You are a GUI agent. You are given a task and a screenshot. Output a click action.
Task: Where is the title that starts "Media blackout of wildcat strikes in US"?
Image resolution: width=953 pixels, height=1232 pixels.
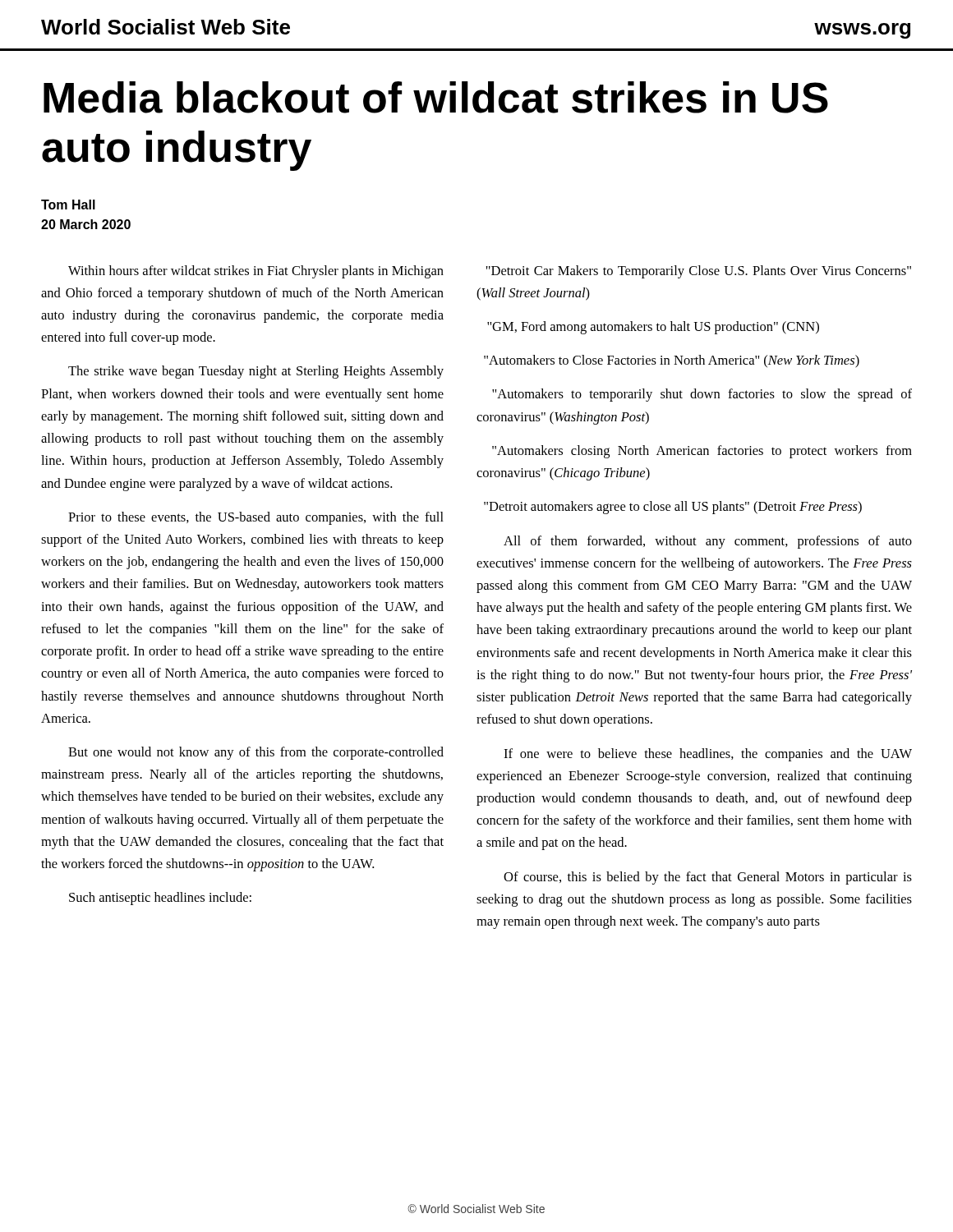476,123
